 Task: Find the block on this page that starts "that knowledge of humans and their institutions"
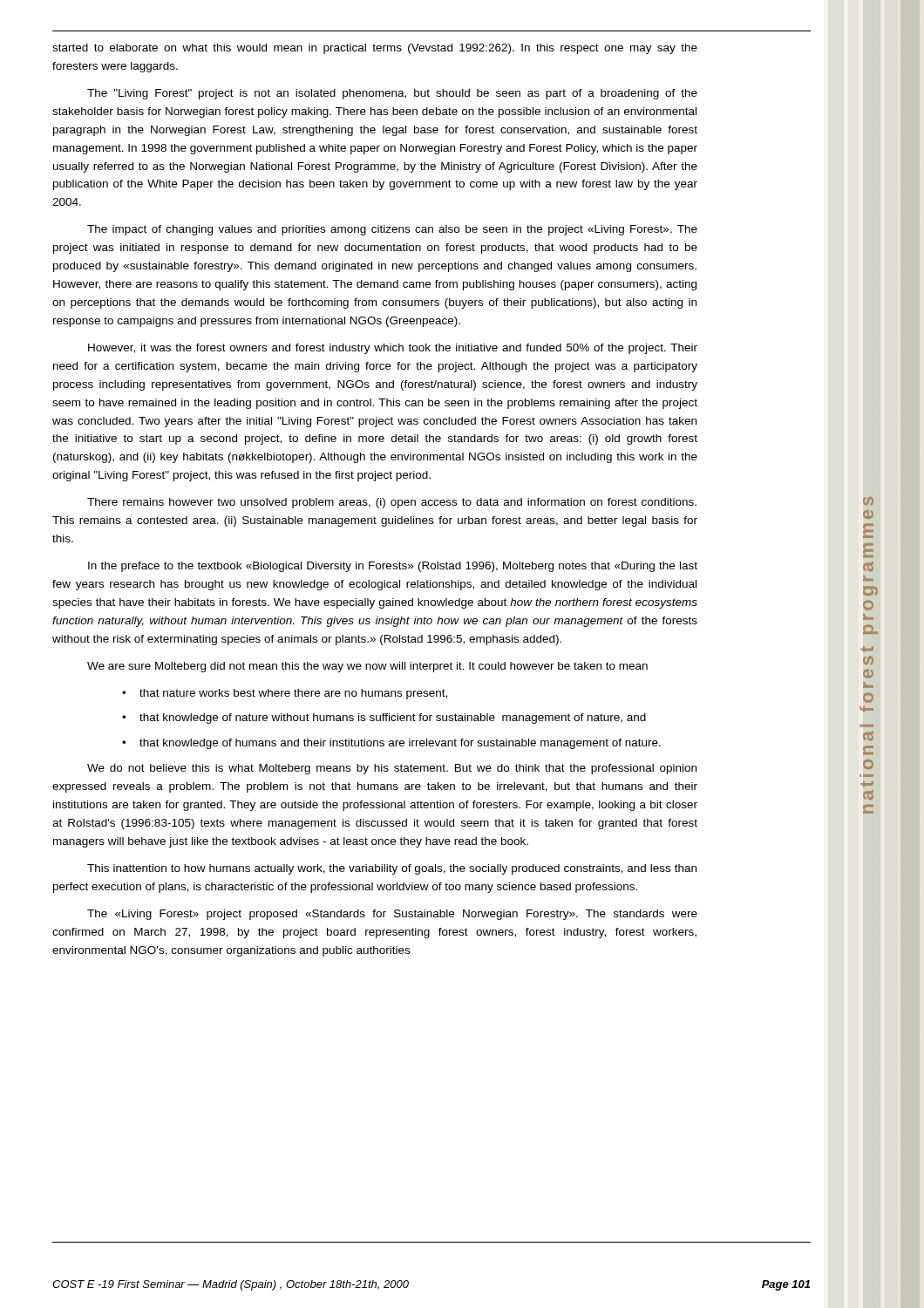[400, 743]
